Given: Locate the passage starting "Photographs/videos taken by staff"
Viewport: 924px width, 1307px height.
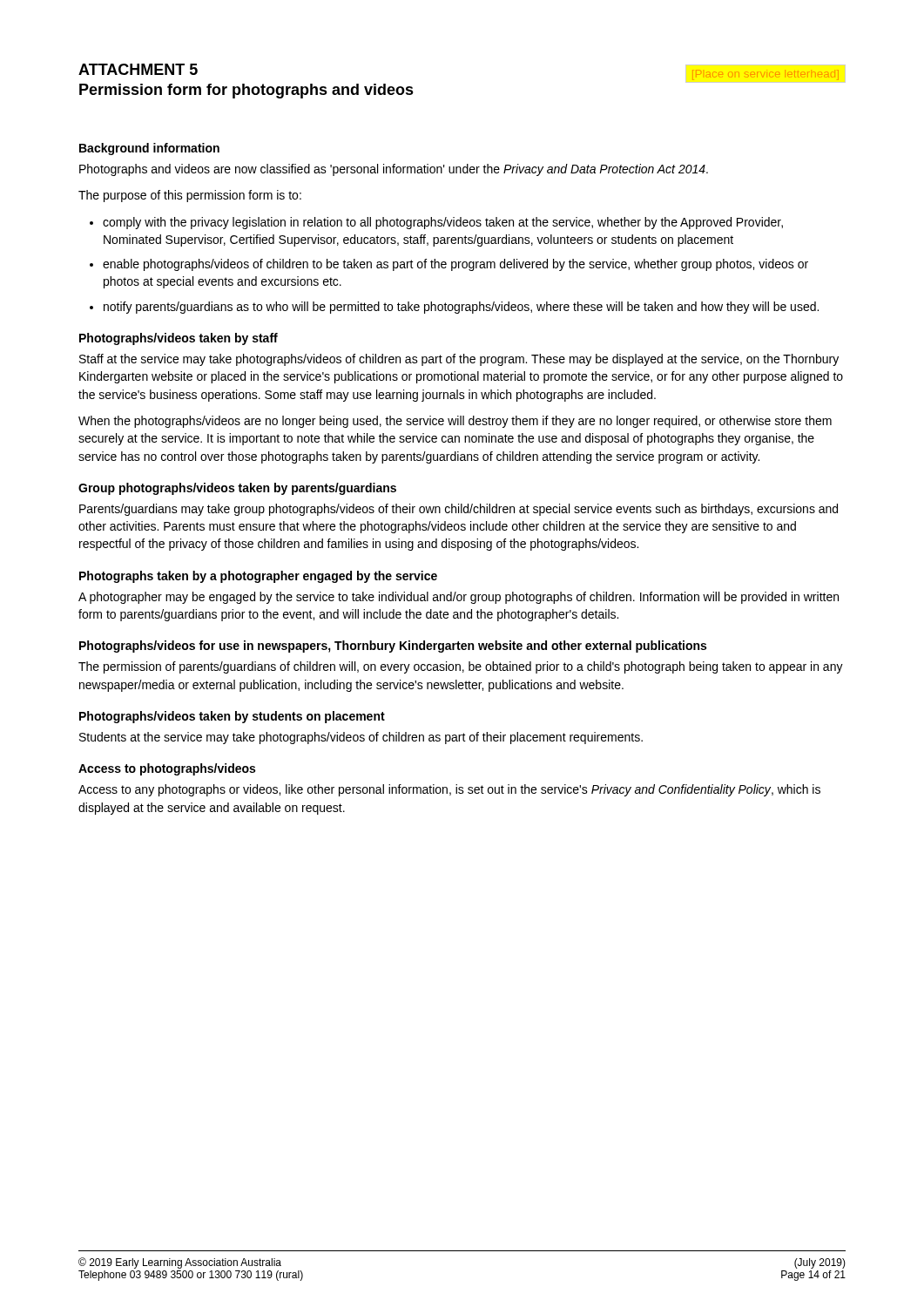Looking at the screenshot, I should click(x=178, y=338).
